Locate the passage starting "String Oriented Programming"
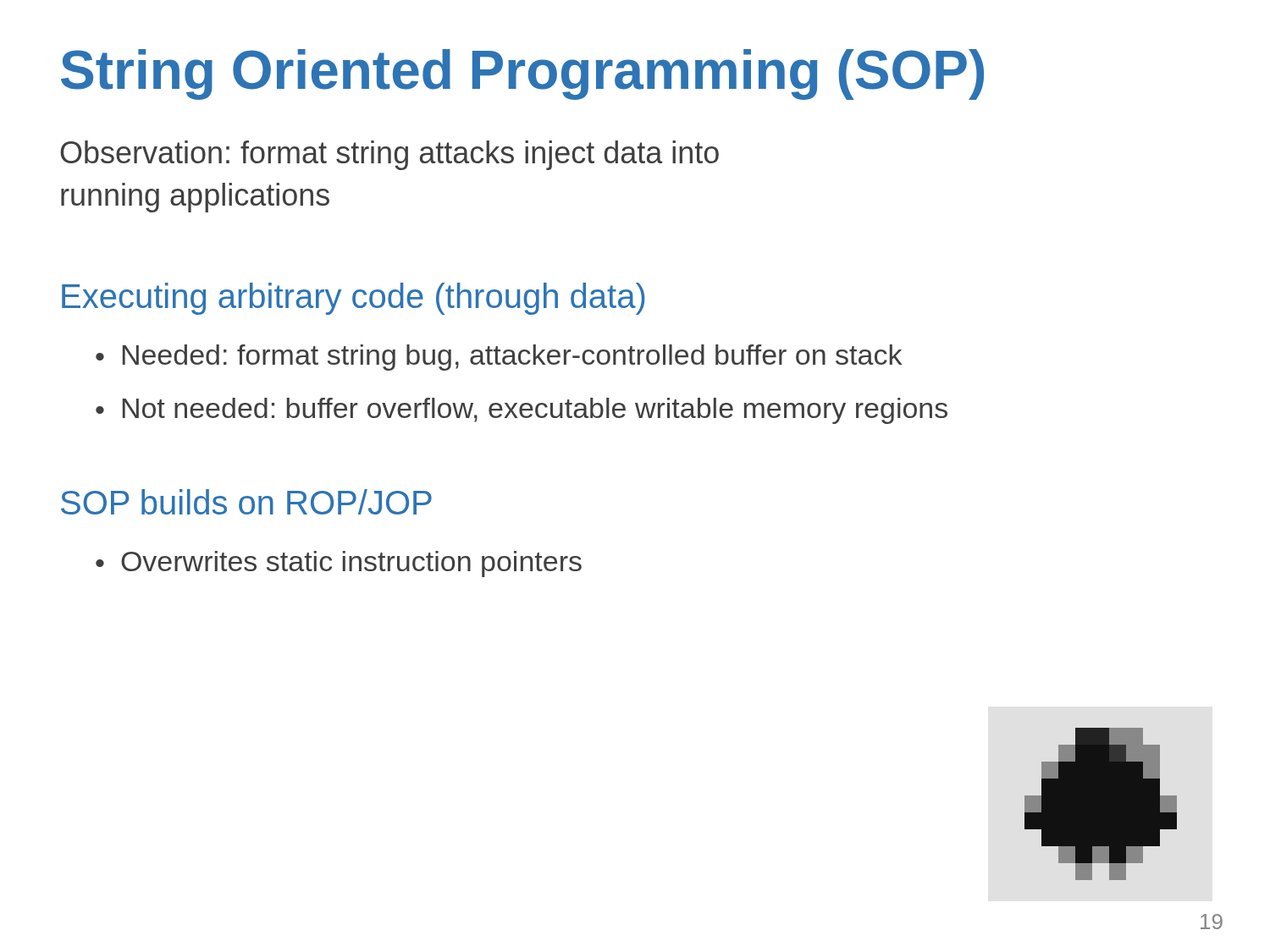 (x=523, y=70)
